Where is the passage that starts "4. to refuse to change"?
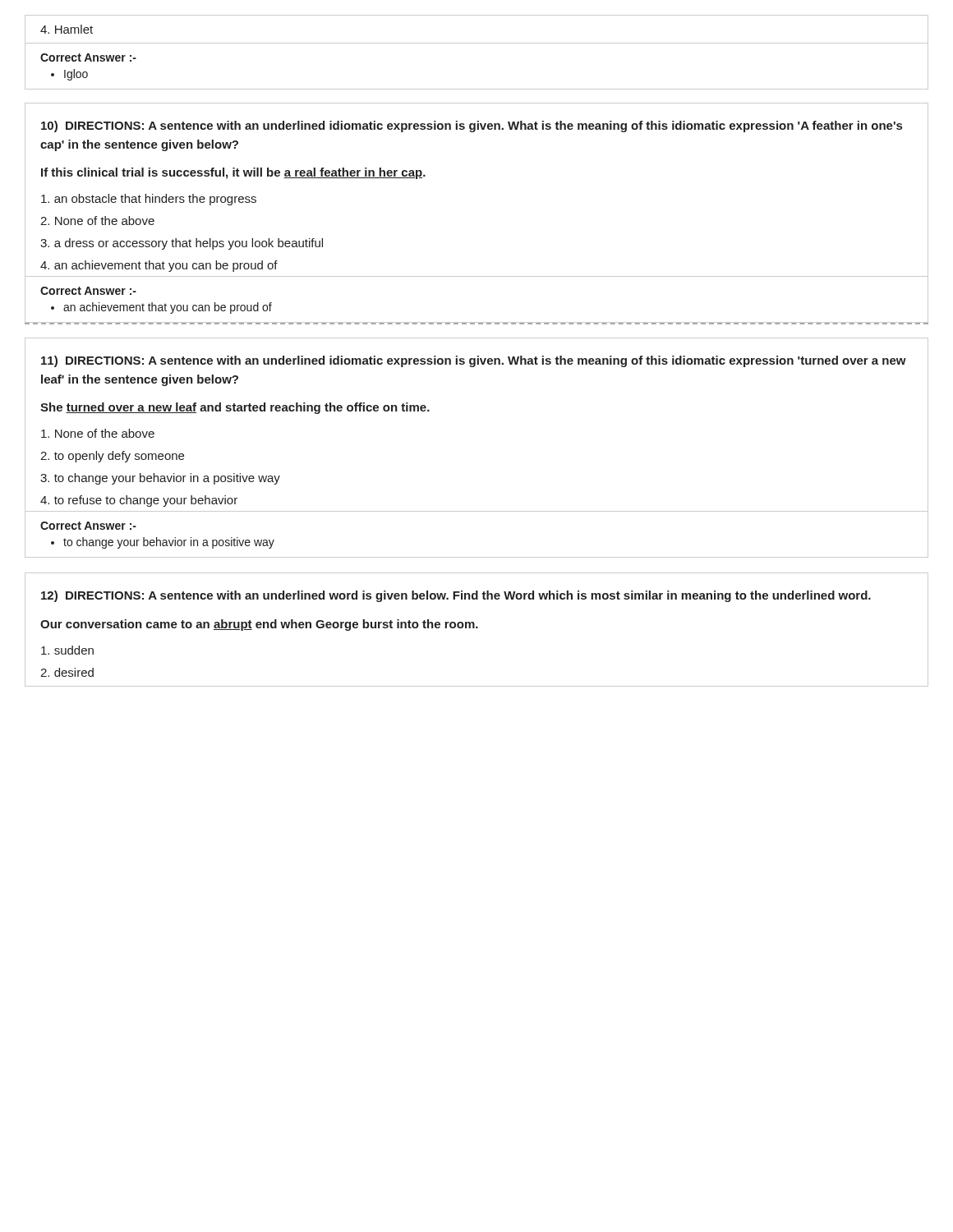953x1232 pixels. pos(139,500)
